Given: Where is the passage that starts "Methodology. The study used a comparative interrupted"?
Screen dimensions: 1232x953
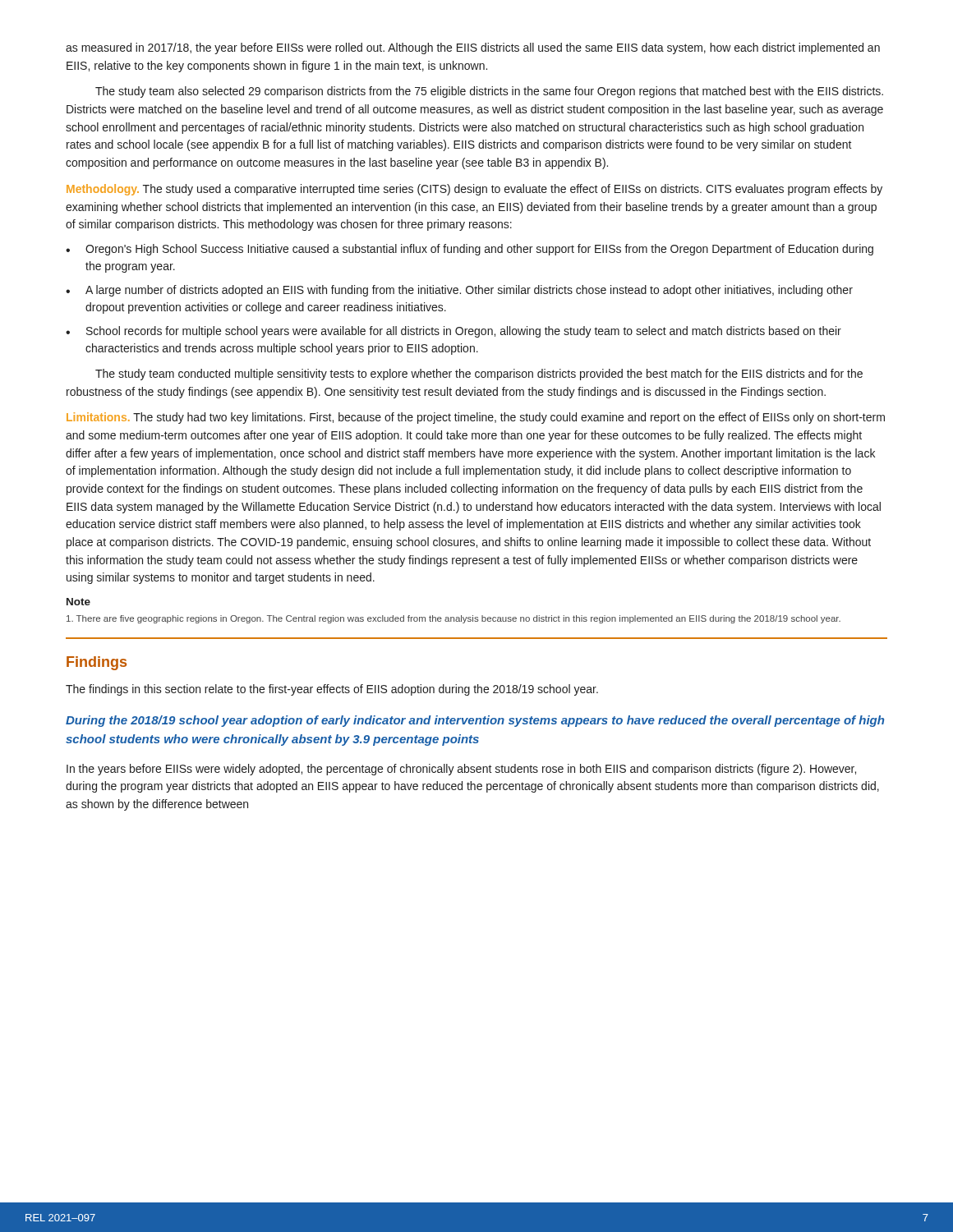Looking at the screenshot, I should point(474,207).
